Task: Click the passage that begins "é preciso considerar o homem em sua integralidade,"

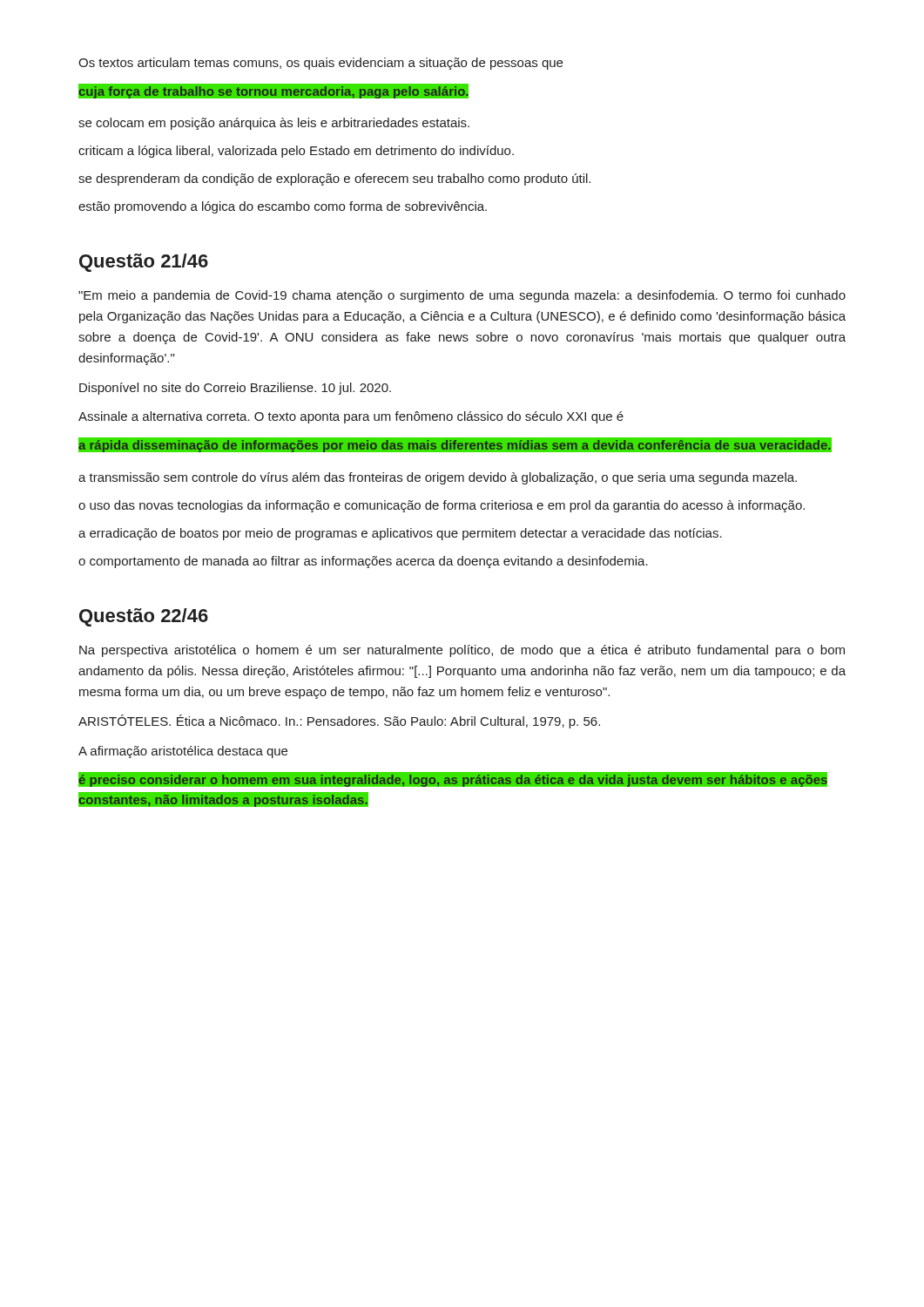Action: click(x=453, y=789)
